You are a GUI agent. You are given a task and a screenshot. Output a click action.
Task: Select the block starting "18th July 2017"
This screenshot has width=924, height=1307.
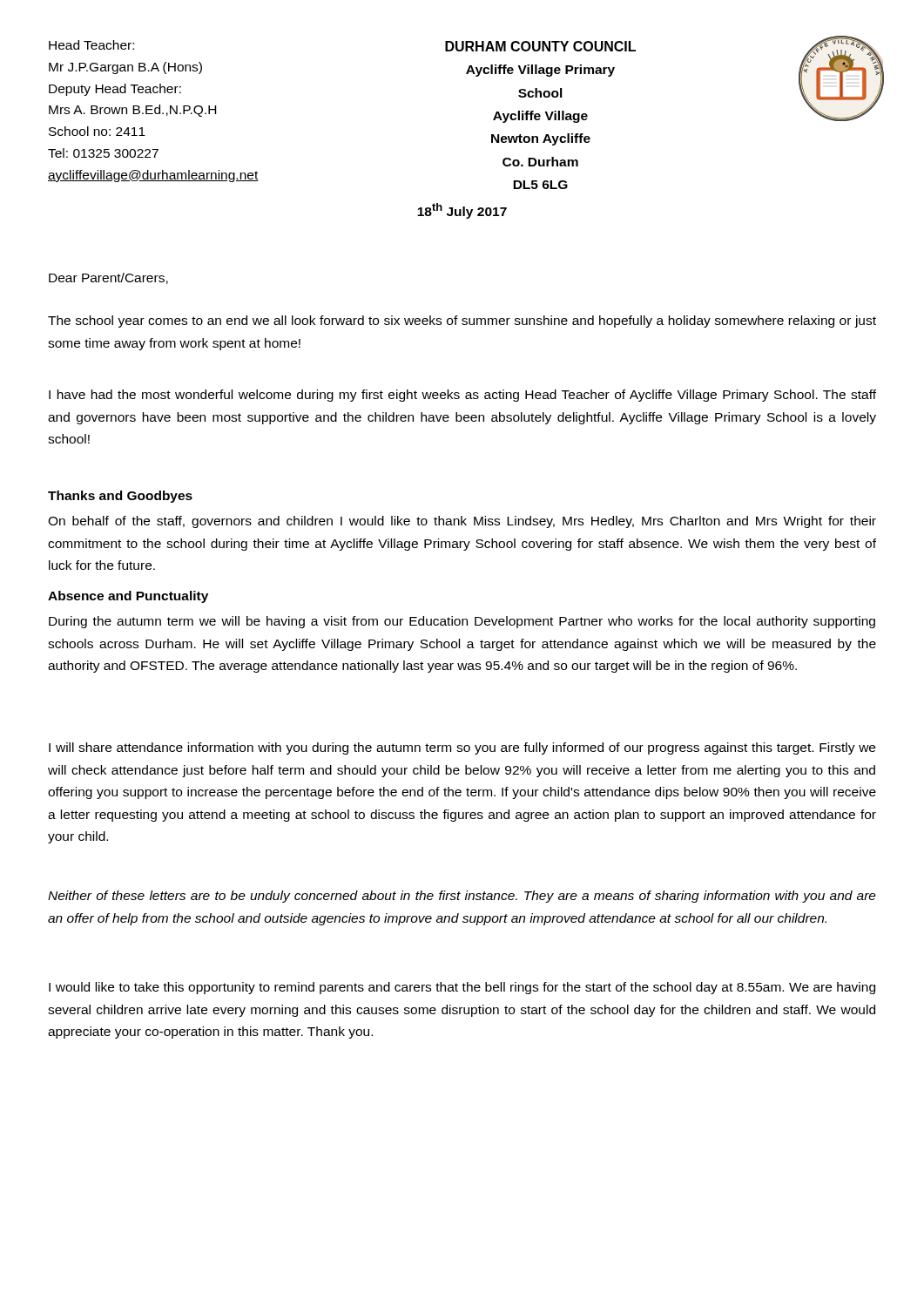462,210
